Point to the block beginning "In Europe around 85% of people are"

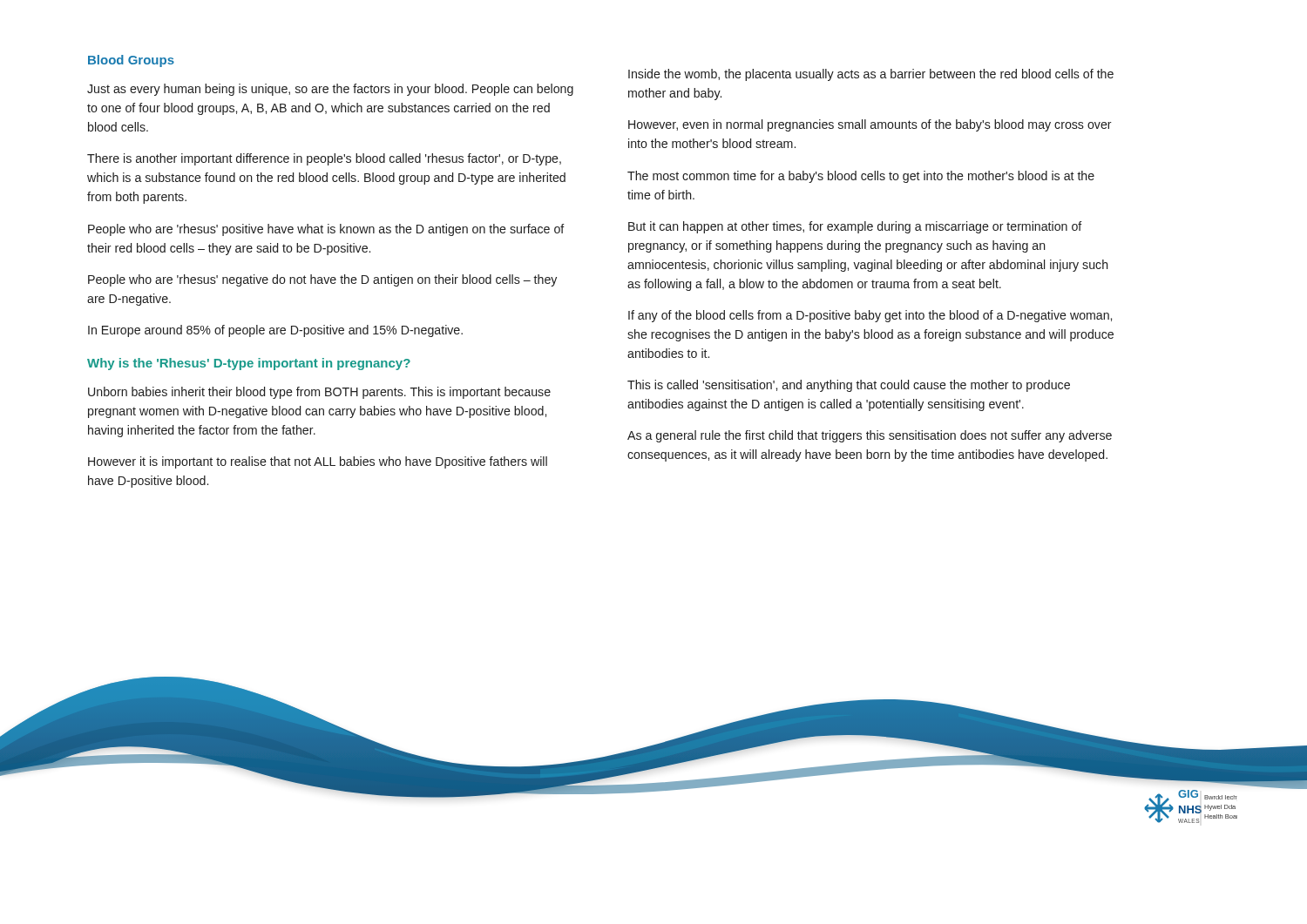(x=331, y=330)
